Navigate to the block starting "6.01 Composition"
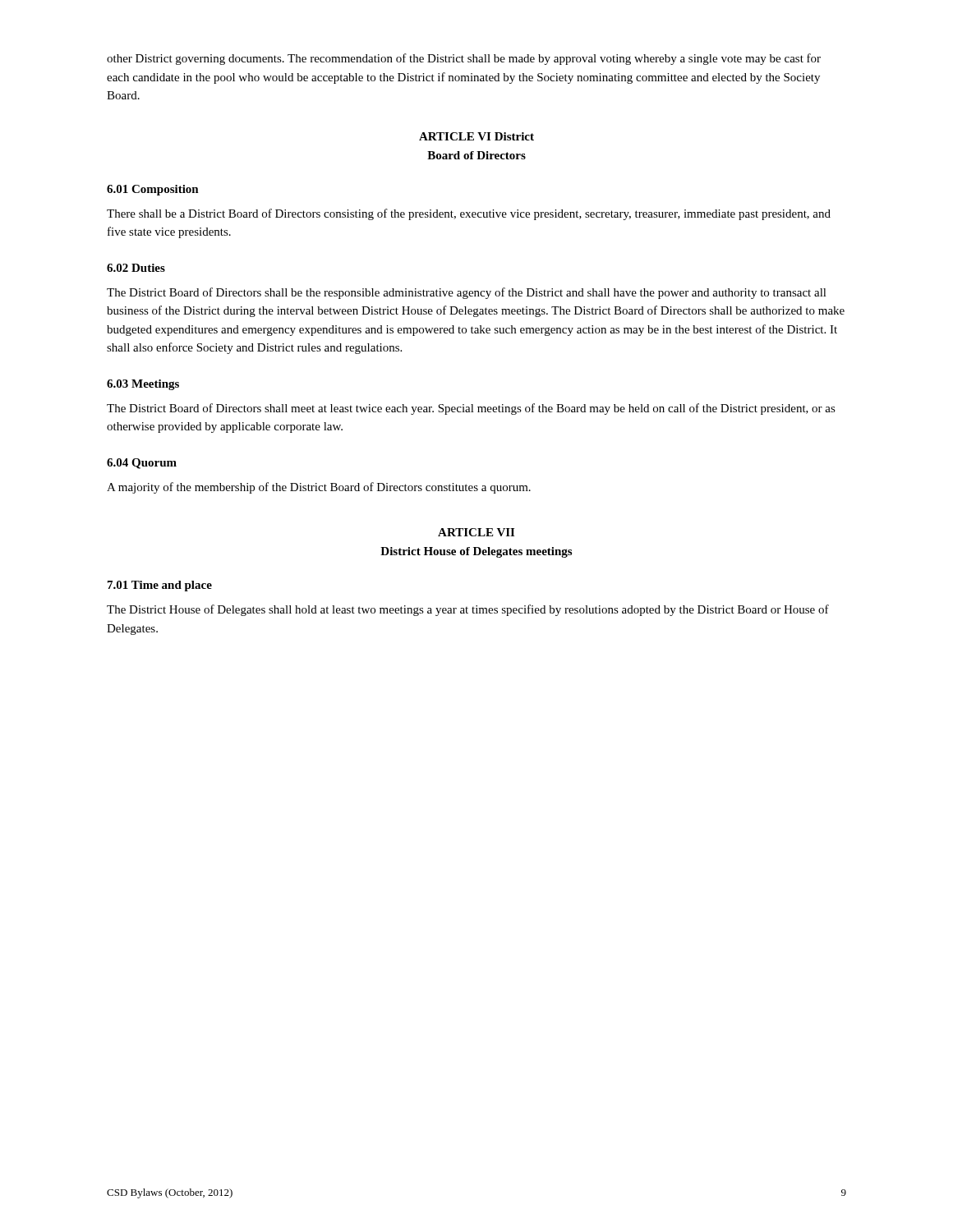Screen dimensions: 1232x953 pyautogui.click(x=153, y=188)
